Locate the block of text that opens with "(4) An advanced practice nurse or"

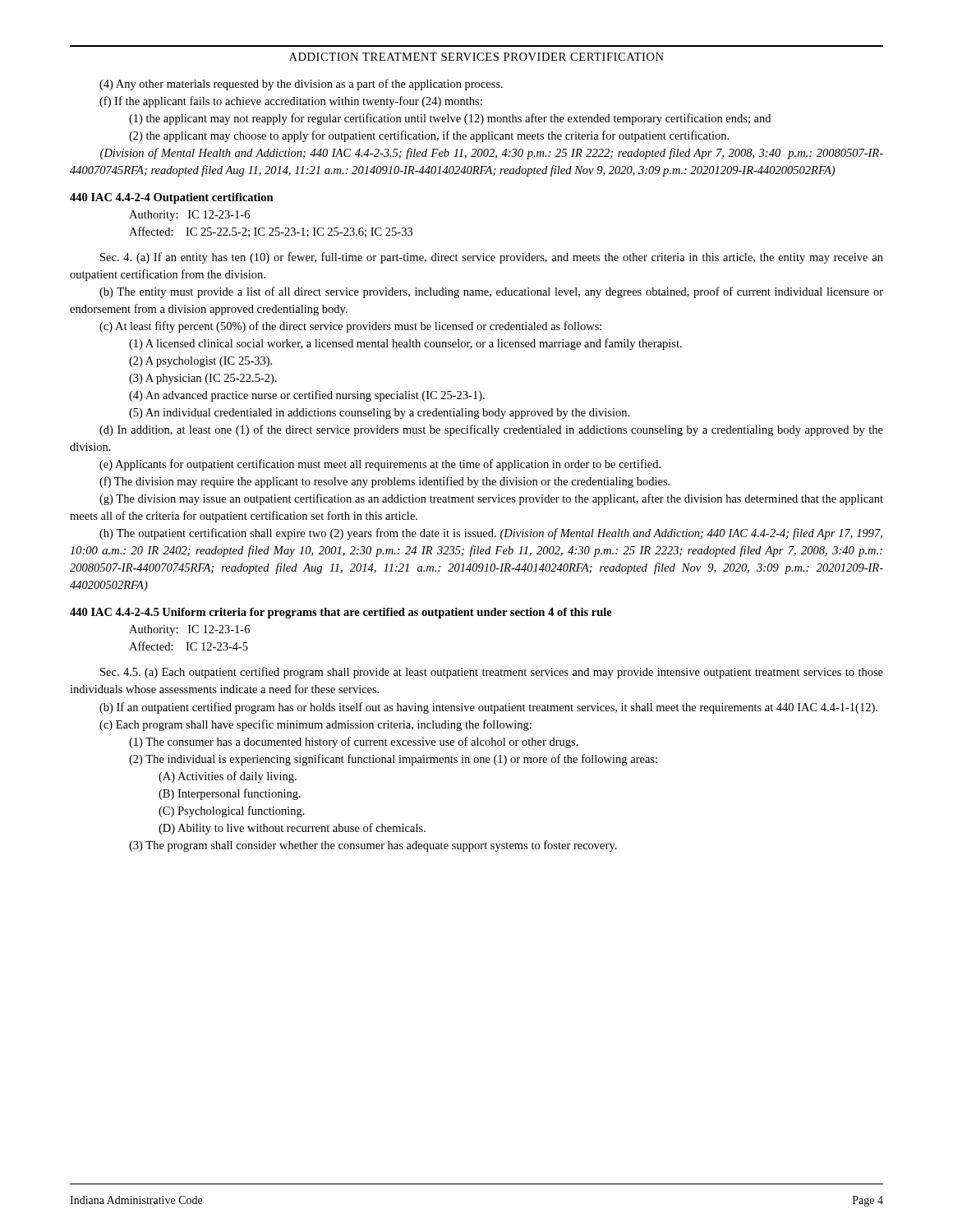(307, 395)
